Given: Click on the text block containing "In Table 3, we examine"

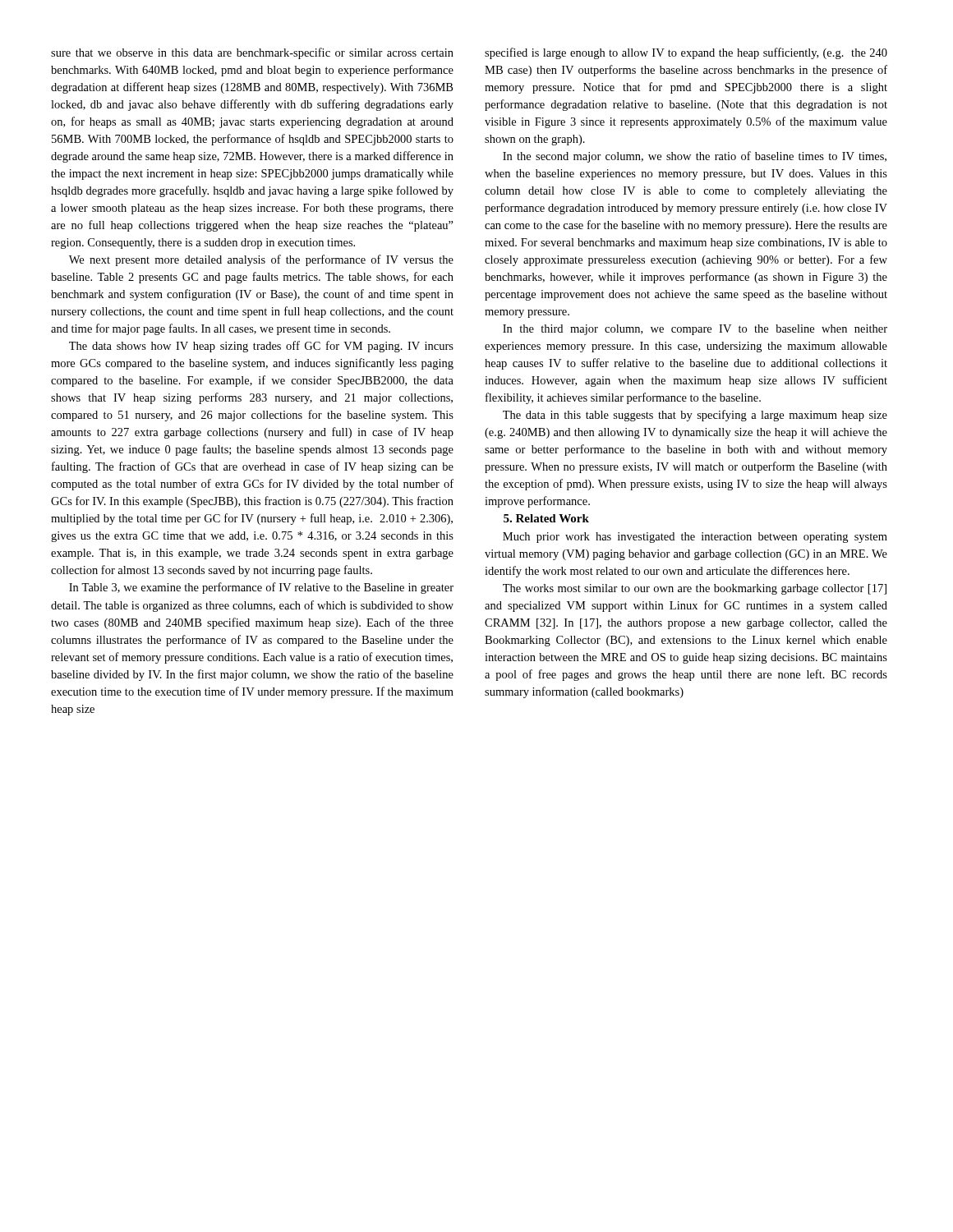Looking at the screenshot, I should [252, 648].
